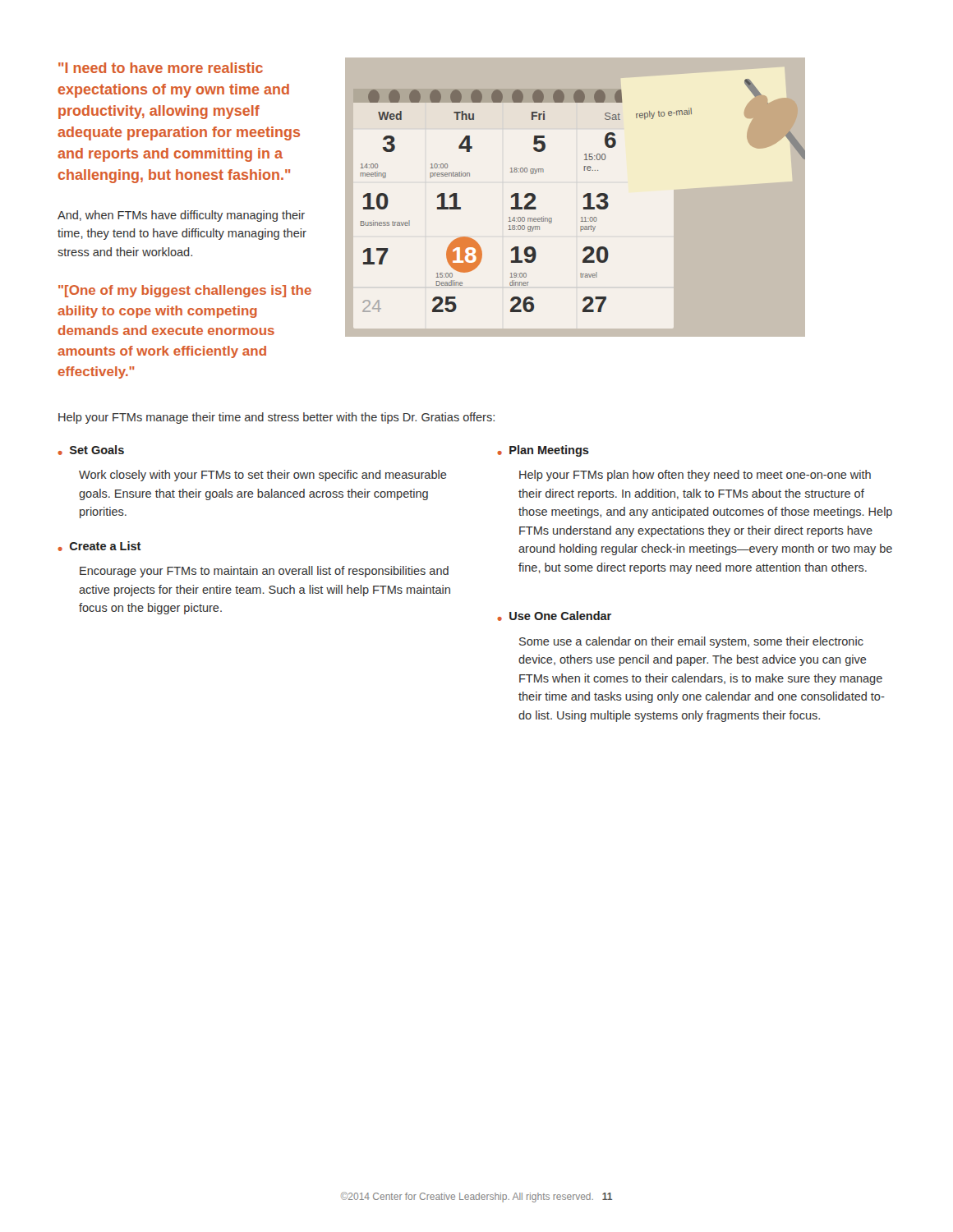
Task: Locate a photo
Action: point(575,197)
